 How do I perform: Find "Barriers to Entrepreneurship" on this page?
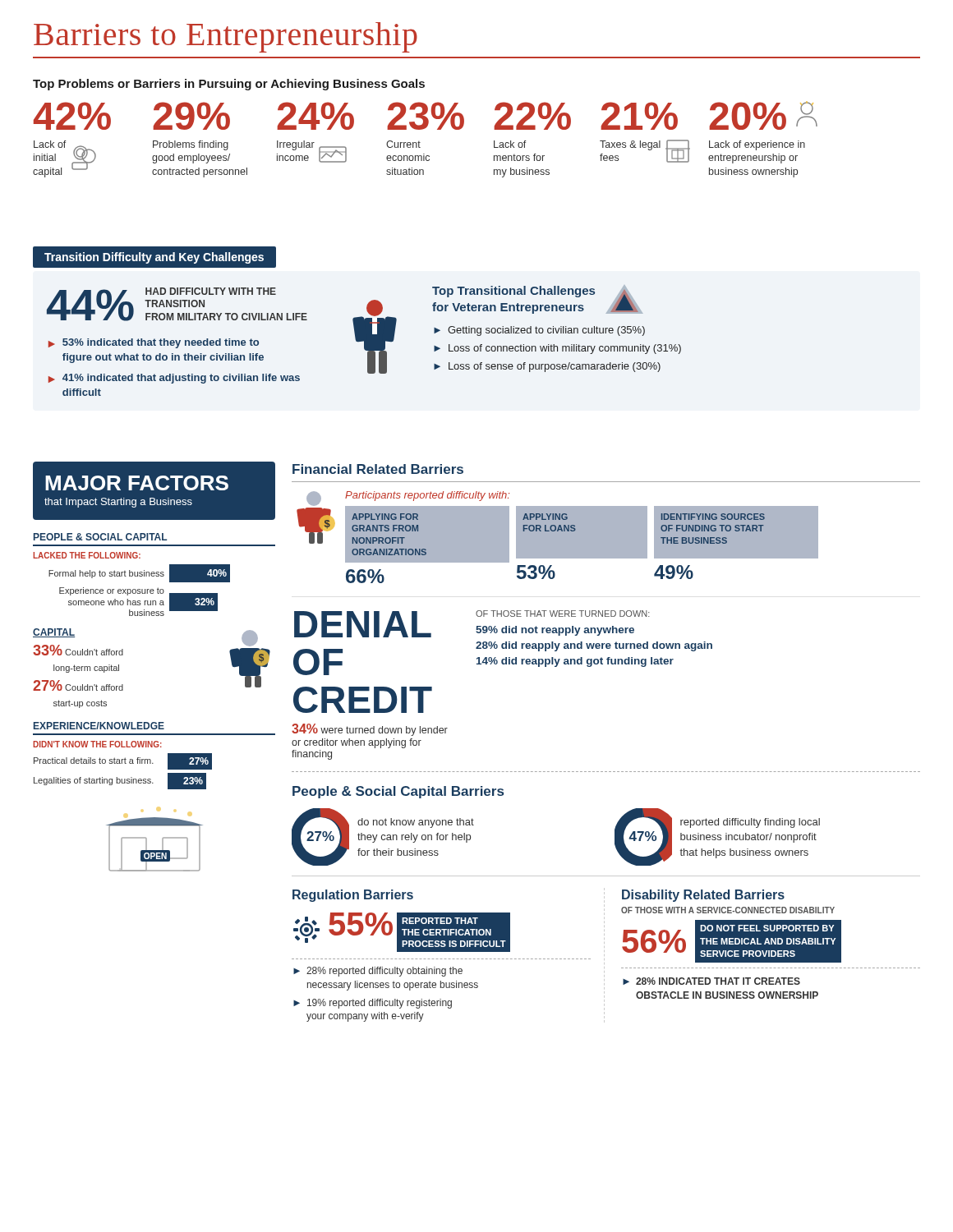tap(226, 37)
